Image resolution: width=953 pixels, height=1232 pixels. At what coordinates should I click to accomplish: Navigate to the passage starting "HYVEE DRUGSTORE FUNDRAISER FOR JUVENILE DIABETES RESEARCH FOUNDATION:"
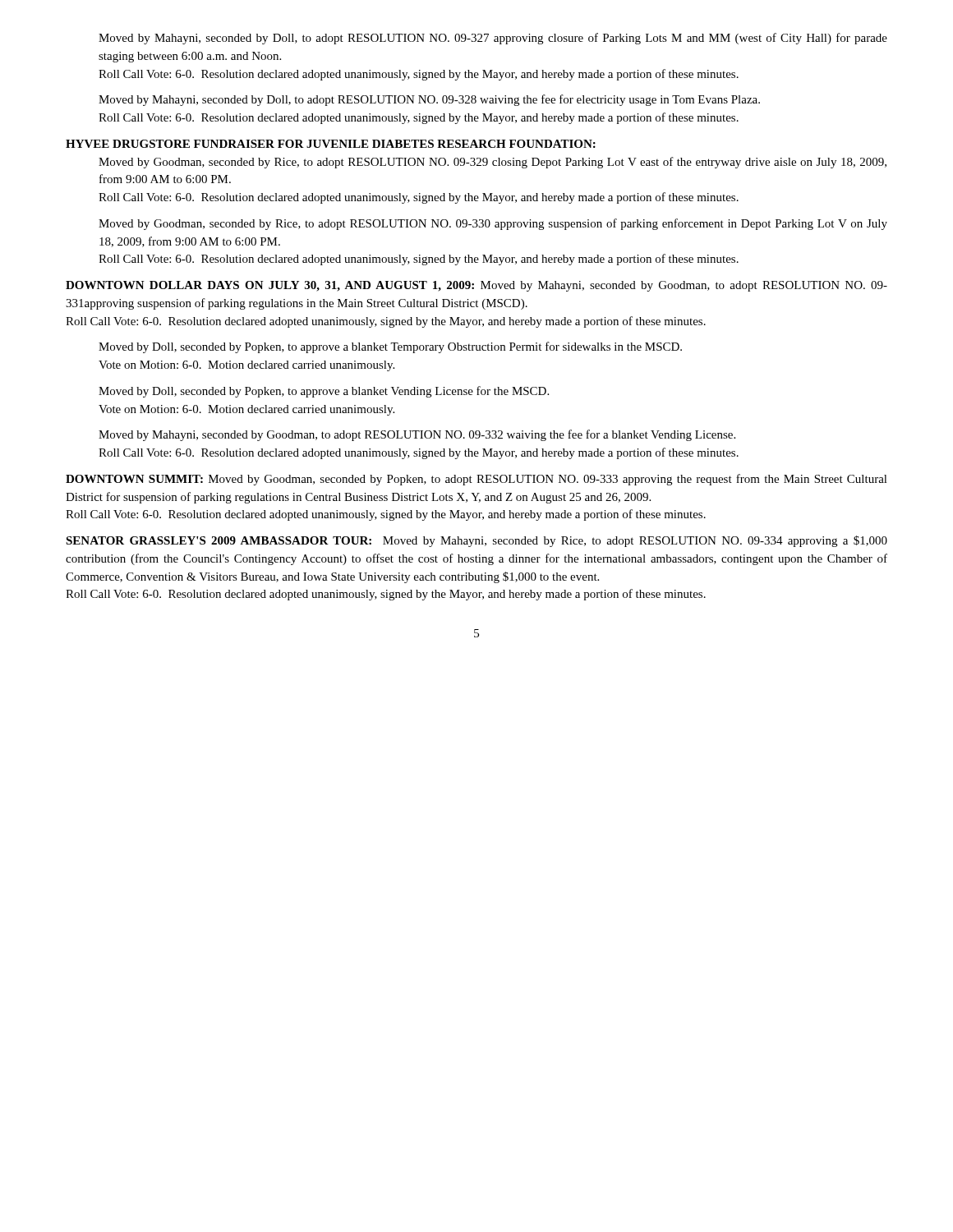click(331, 144)
